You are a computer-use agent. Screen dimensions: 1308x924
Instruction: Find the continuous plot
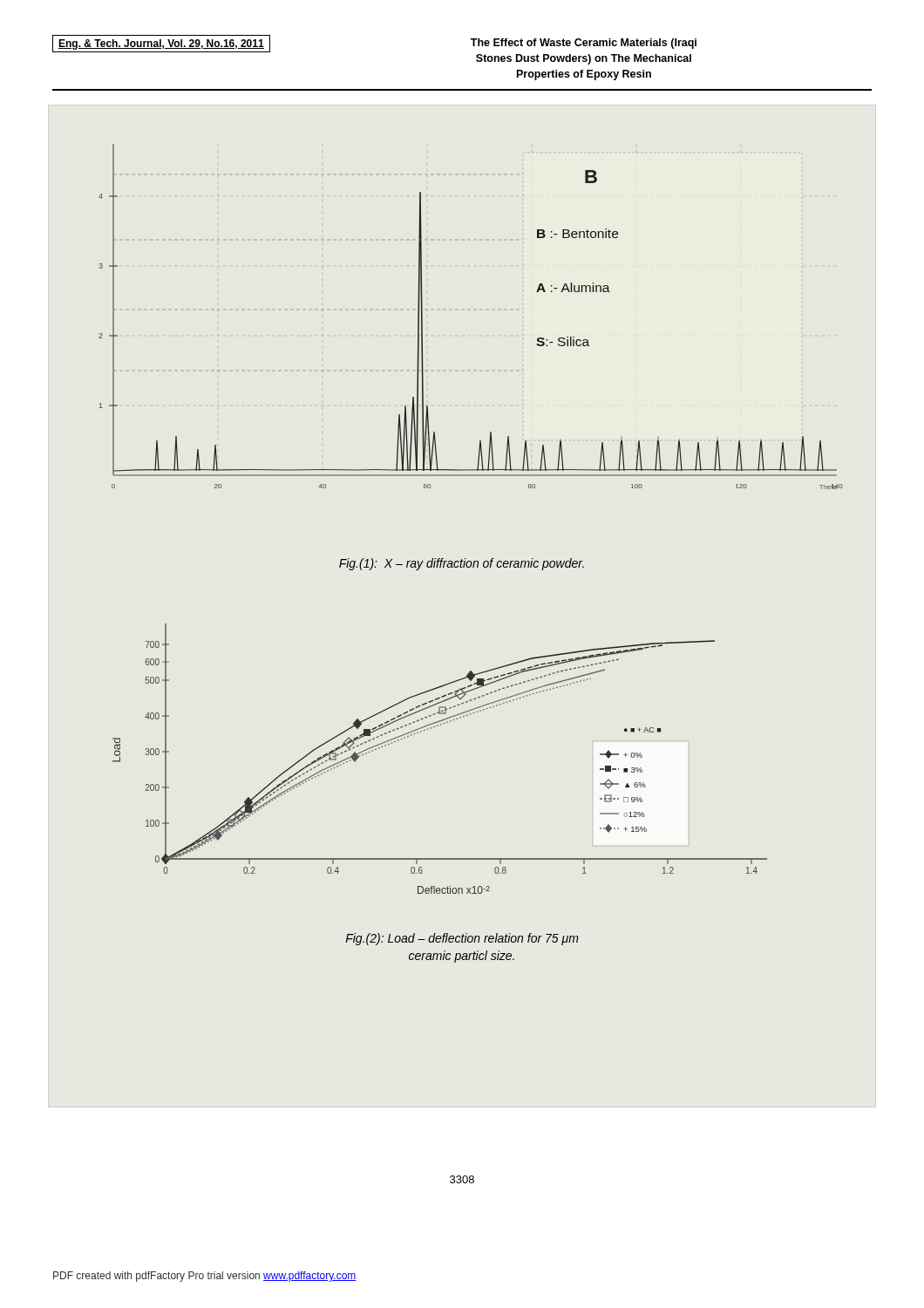[462, 340]
